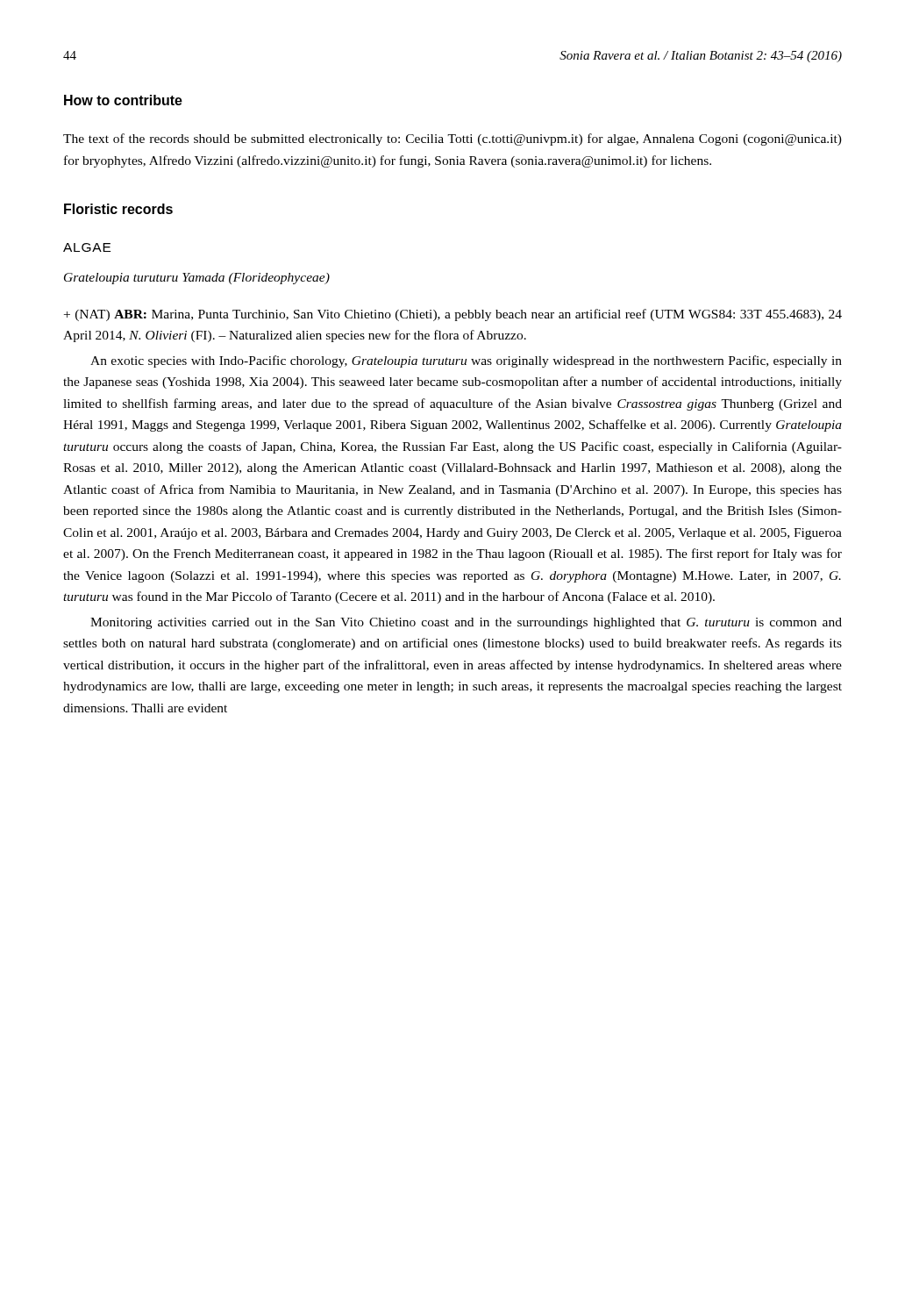Select the text block starting "Monitoring activities carried"
Image resolution: width=905 pixels, height=1316 pixels.
coord(452,664)
